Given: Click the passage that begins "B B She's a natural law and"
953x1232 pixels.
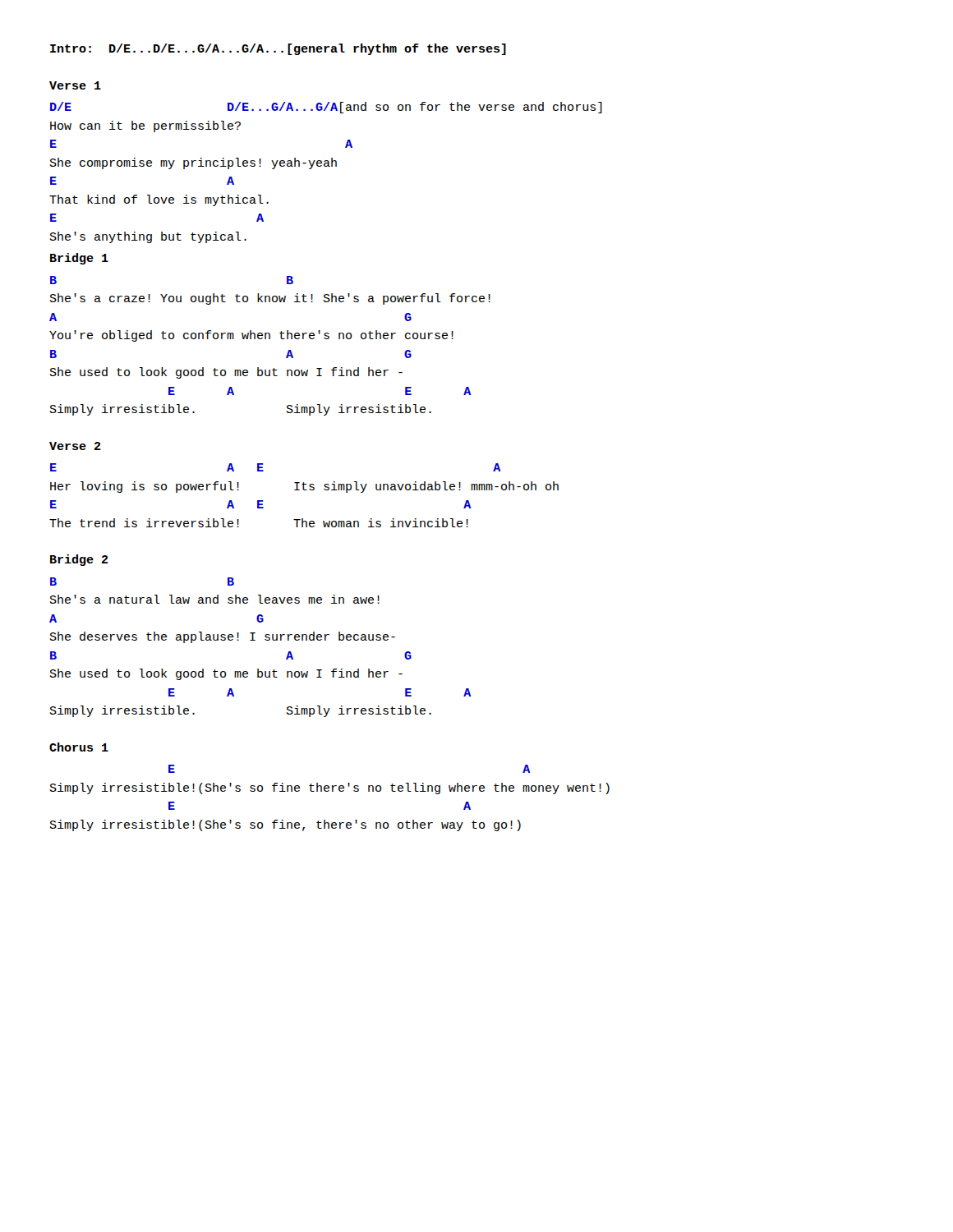Looking at the screenshot, I should [53, 581].
